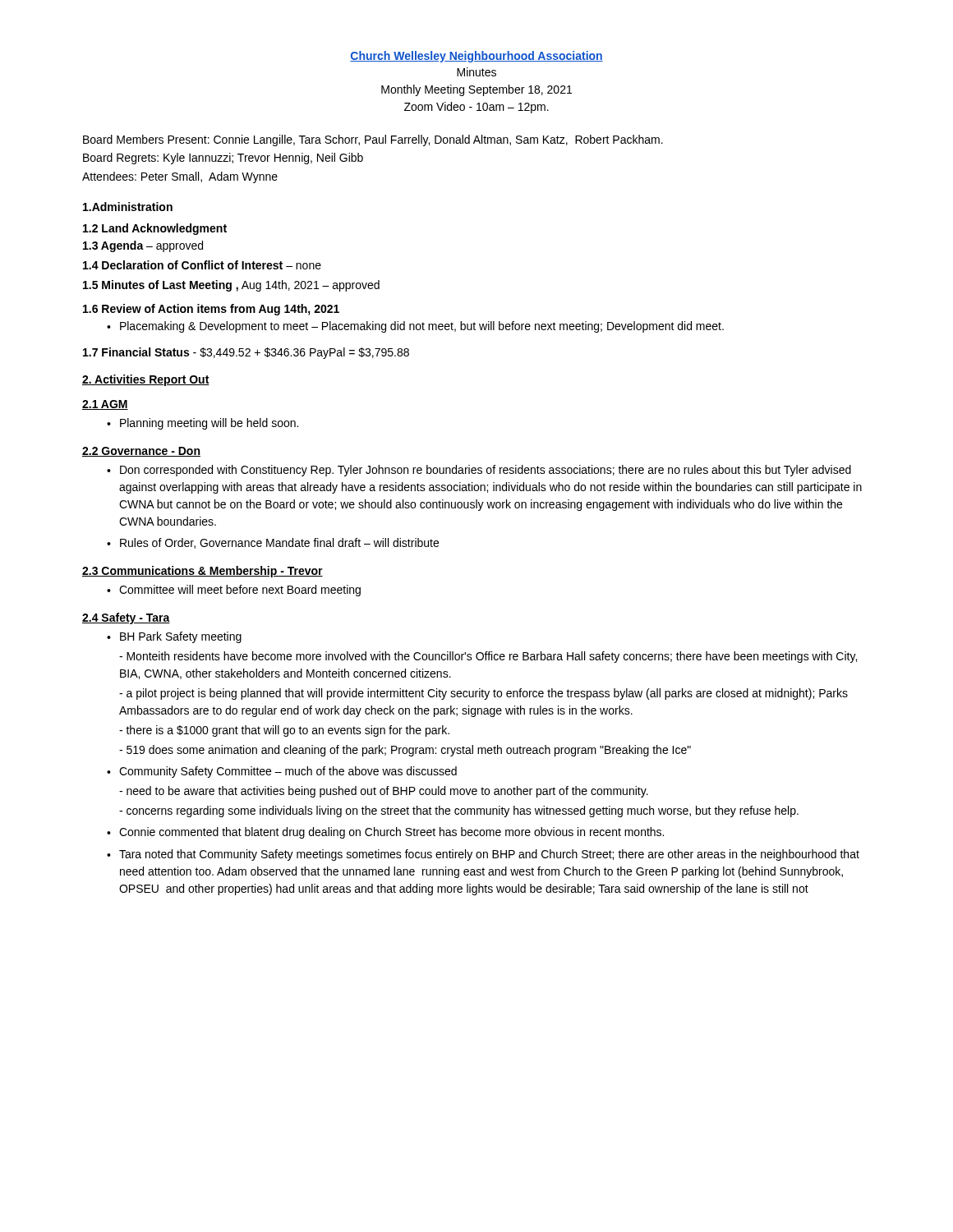Navigate to the text starting "• Connie commented that blatent"

[x=489, y=833]
